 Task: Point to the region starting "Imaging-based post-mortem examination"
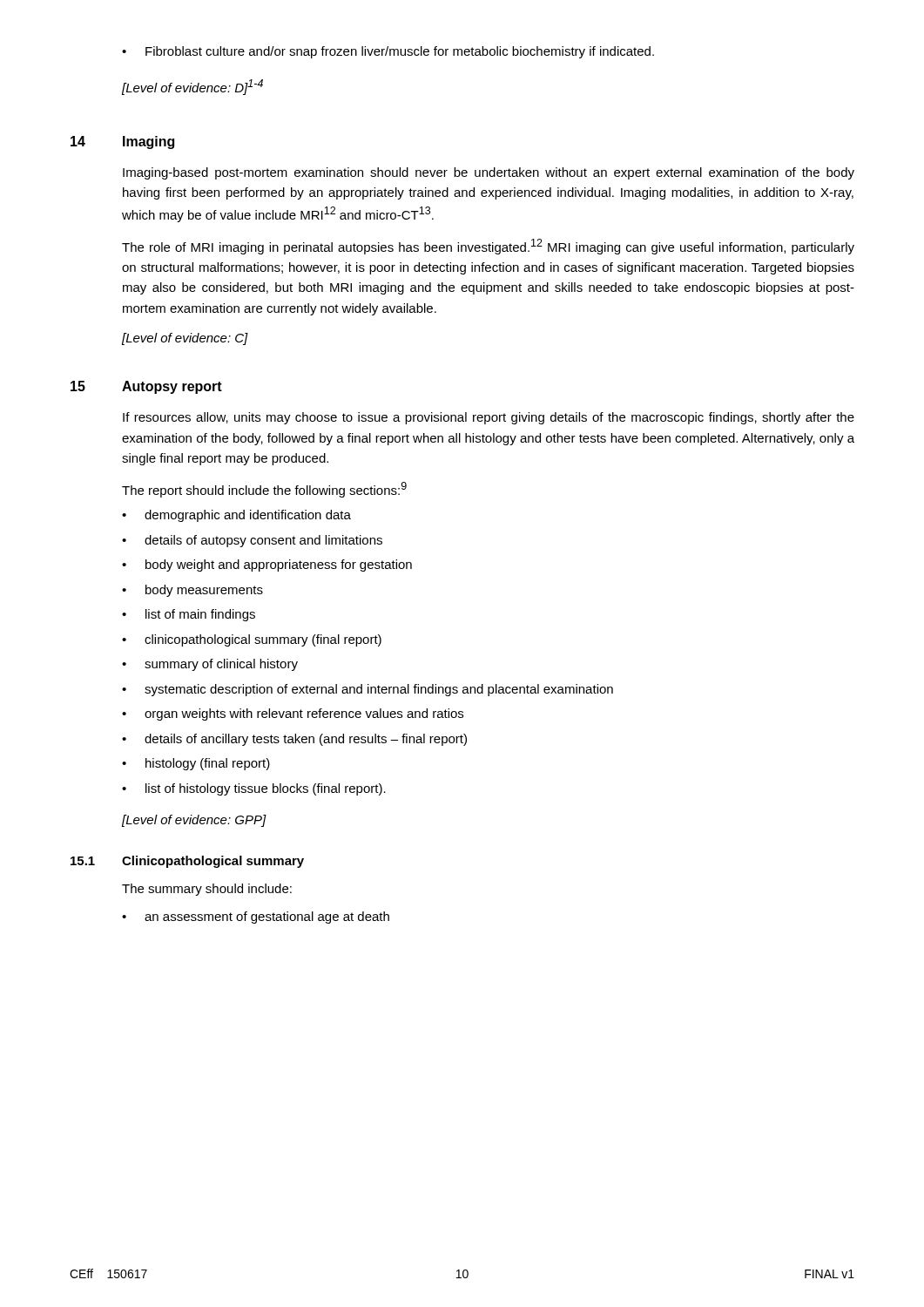click(x=488, y=193)
